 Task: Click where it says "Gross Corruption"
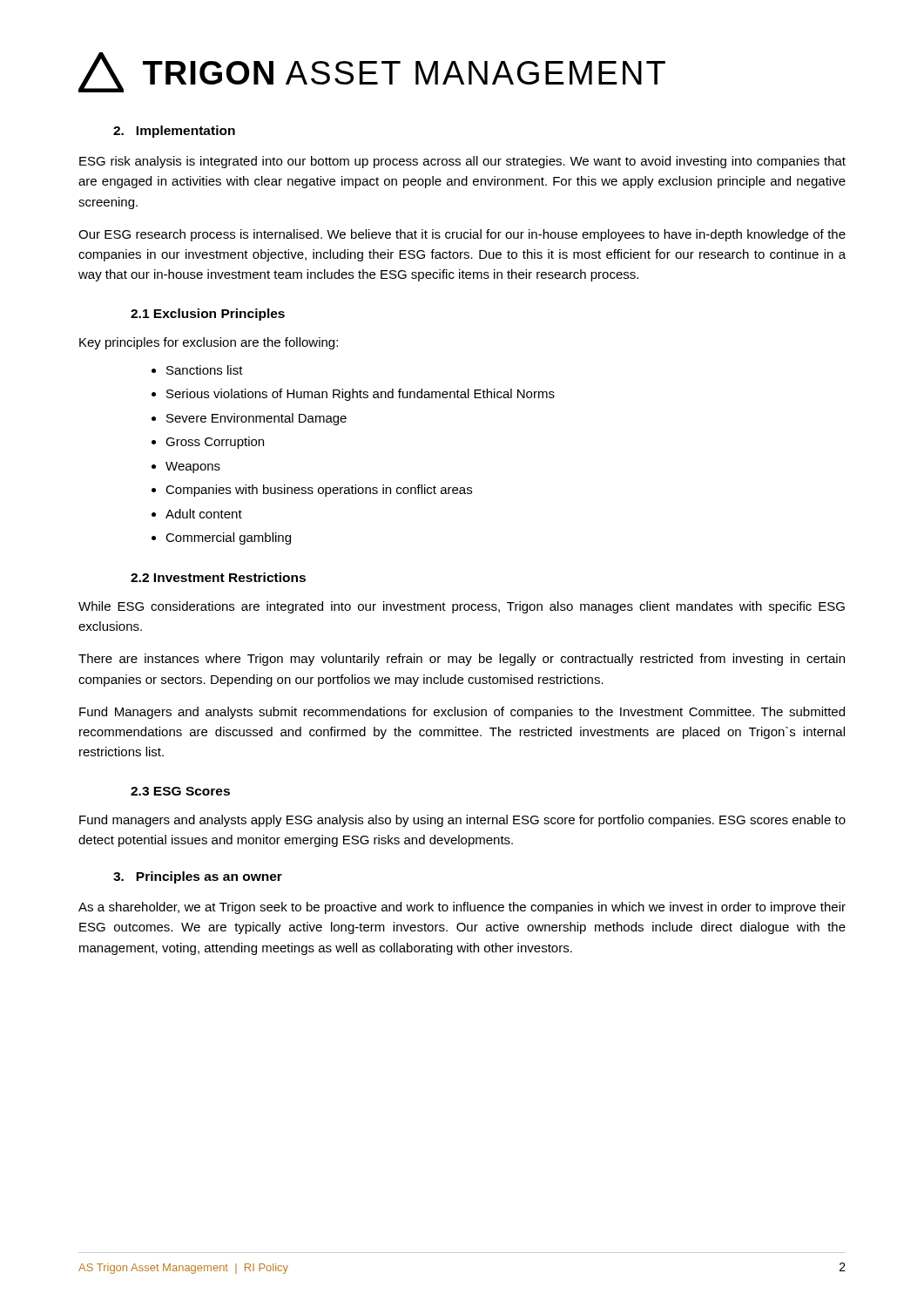(x=215, y=442)
